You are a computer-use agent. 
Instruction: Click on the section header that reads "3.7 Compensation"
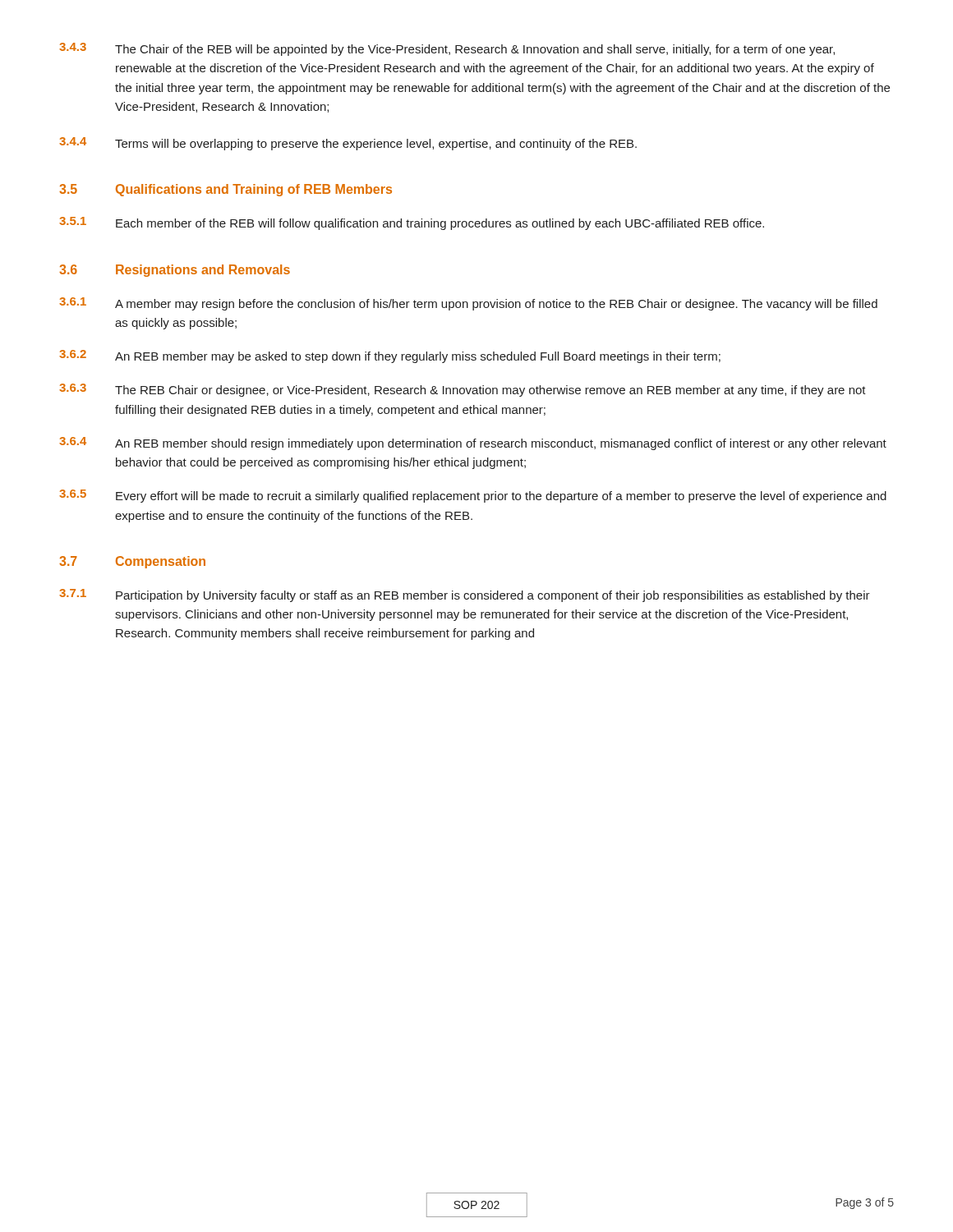[x=133, y=562]
